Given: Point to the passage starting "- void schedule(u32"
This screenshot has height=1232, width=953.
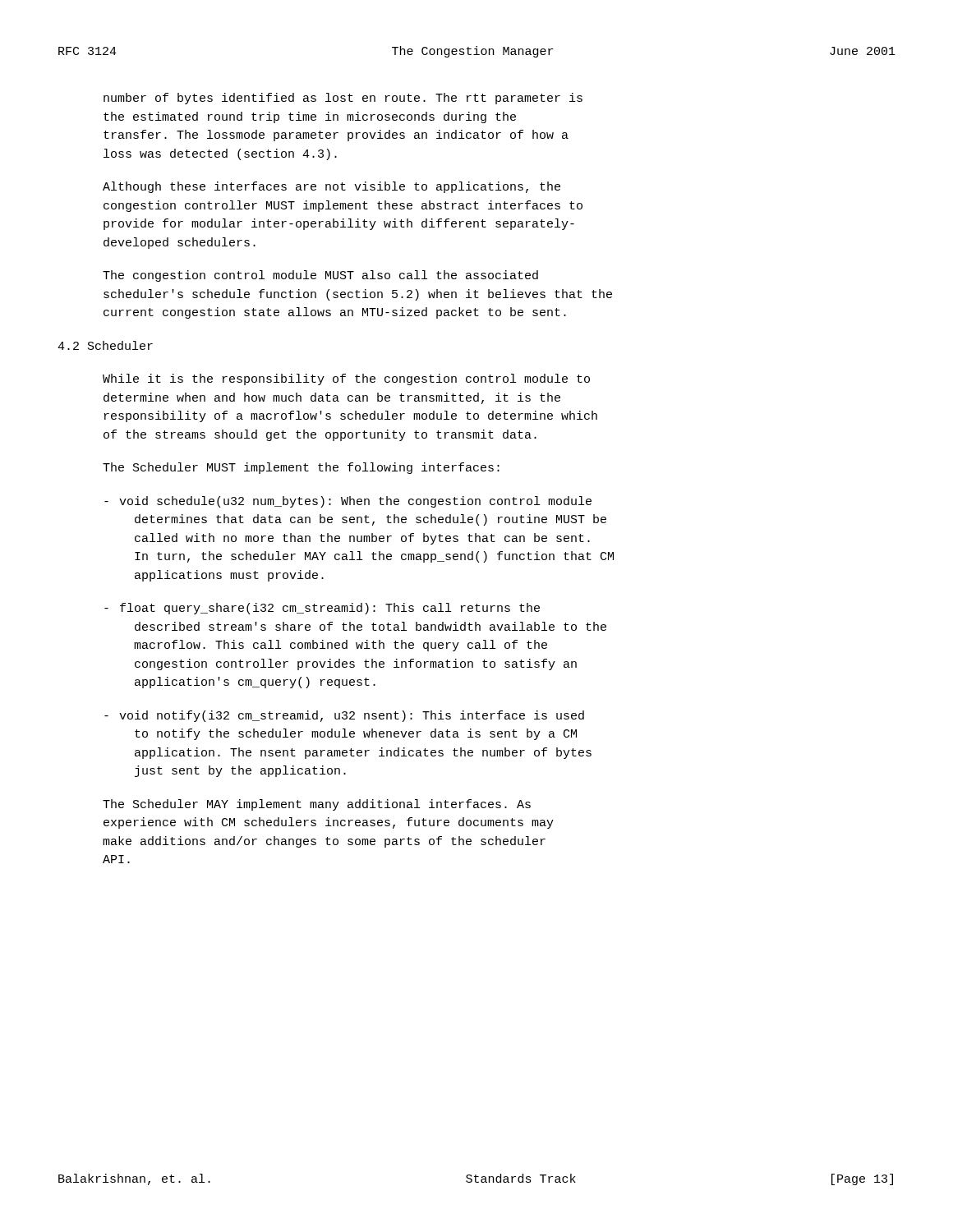Looking at the screenshot, I should (499, 539).
